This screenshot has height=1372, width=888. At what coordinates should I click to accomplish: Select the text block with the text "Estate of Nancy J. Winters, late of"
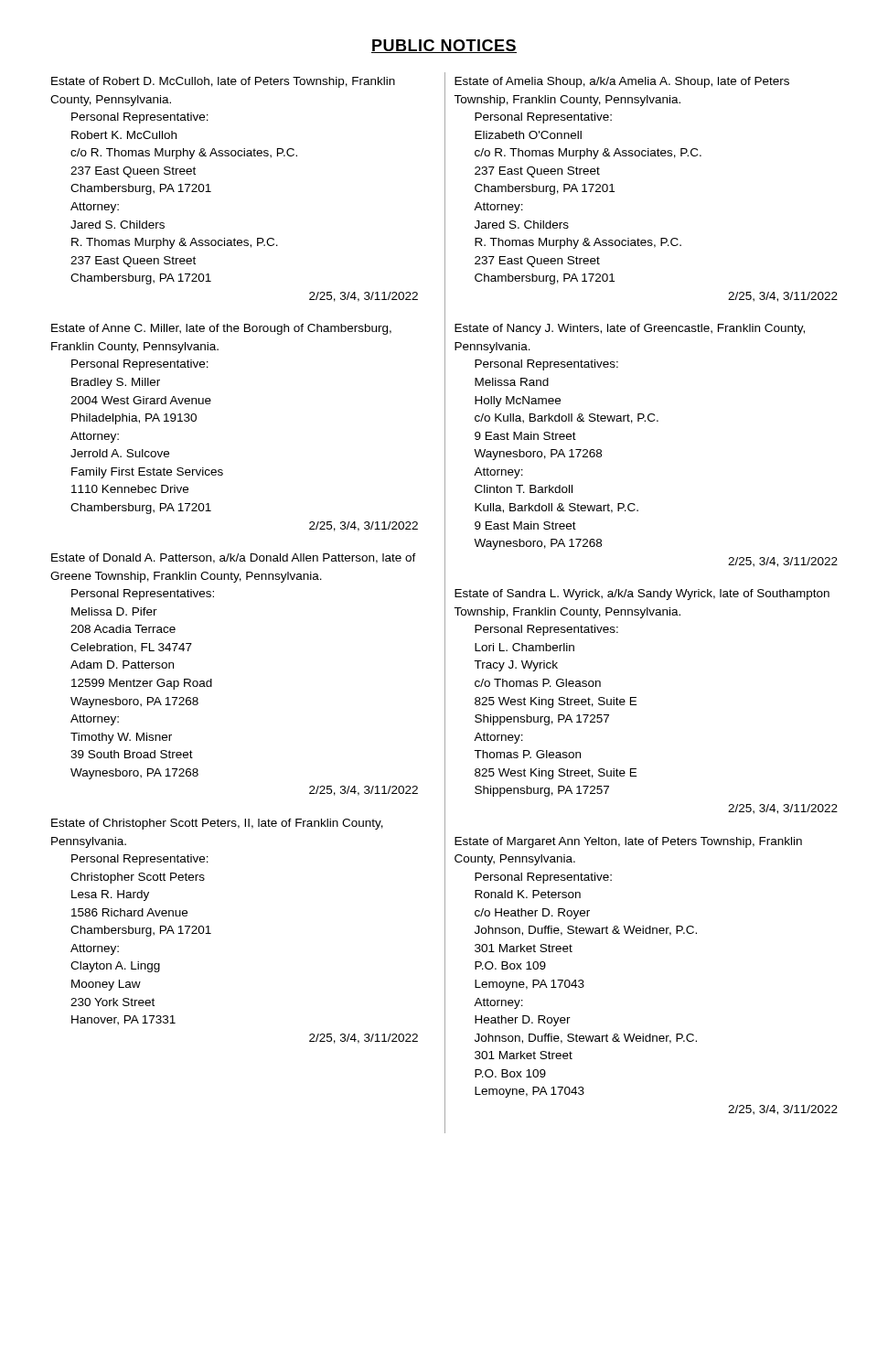pos(630,329)
